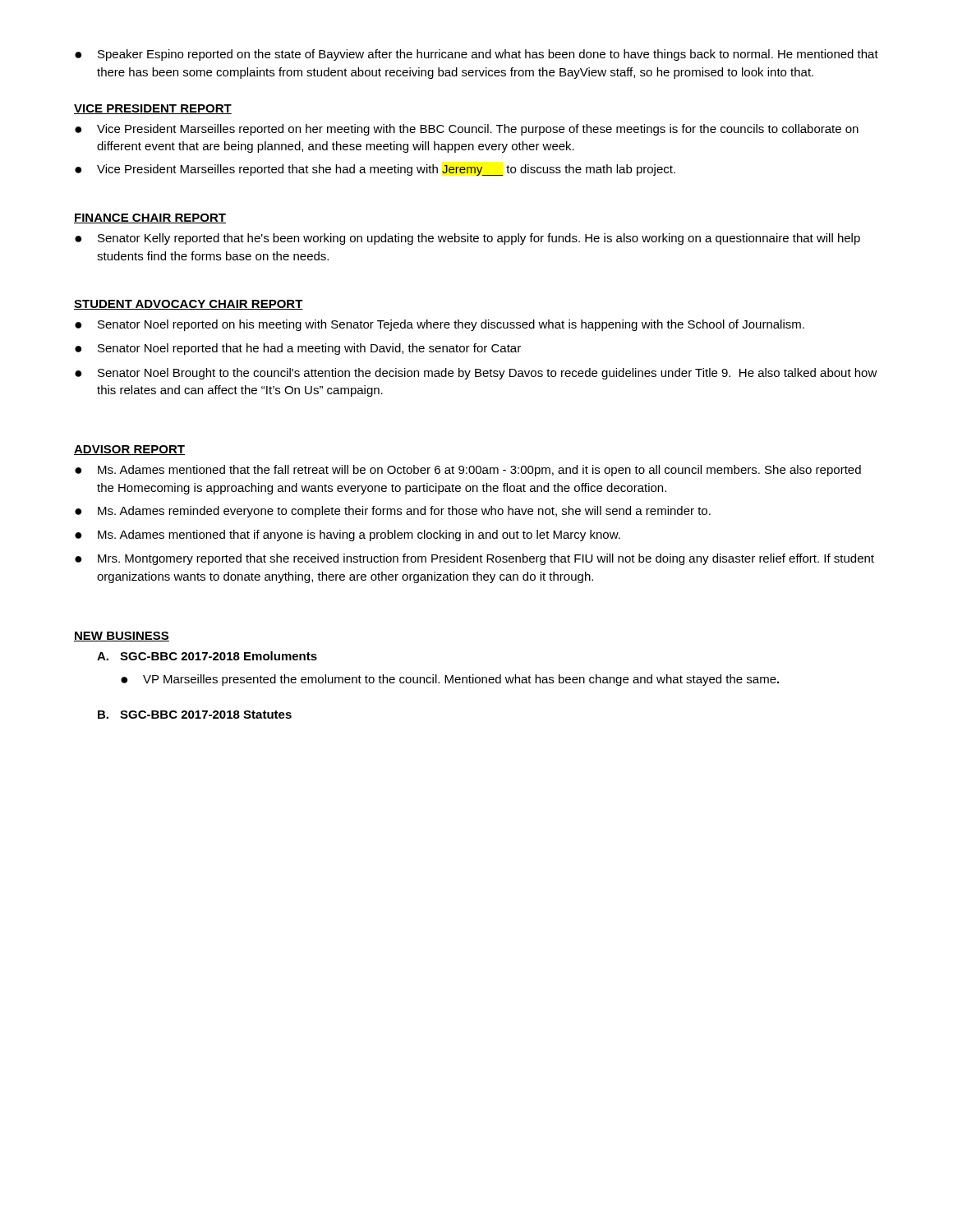Find "NEW BUSINESS" on this page

(x=122, y=635)
